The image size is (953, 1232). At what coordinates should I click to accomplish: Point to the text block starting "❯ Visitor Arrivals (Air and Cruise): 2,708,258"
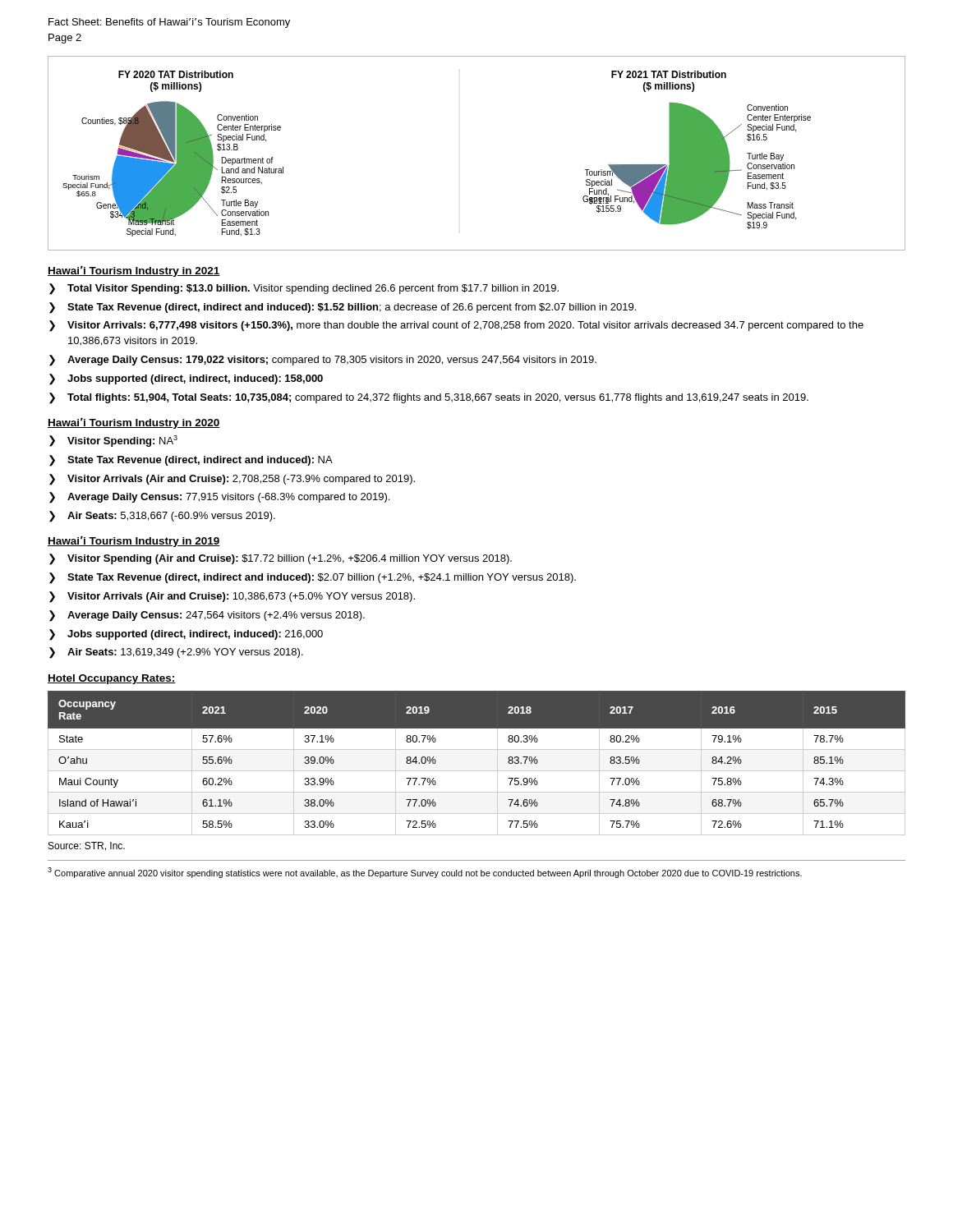pos(232,479)
